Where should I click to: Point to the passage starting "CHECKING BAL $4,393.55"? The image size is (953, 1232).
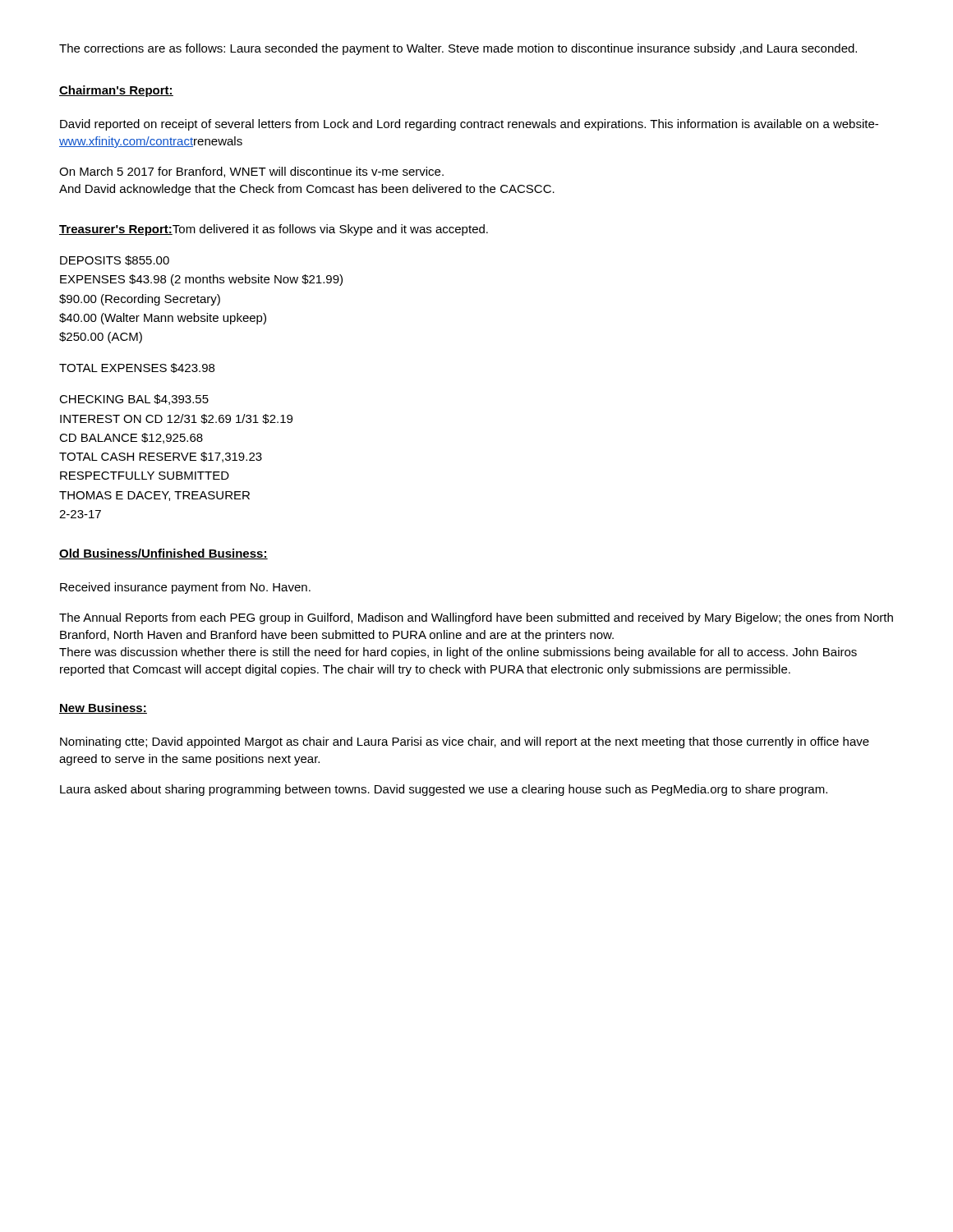[x=134, y=400]
